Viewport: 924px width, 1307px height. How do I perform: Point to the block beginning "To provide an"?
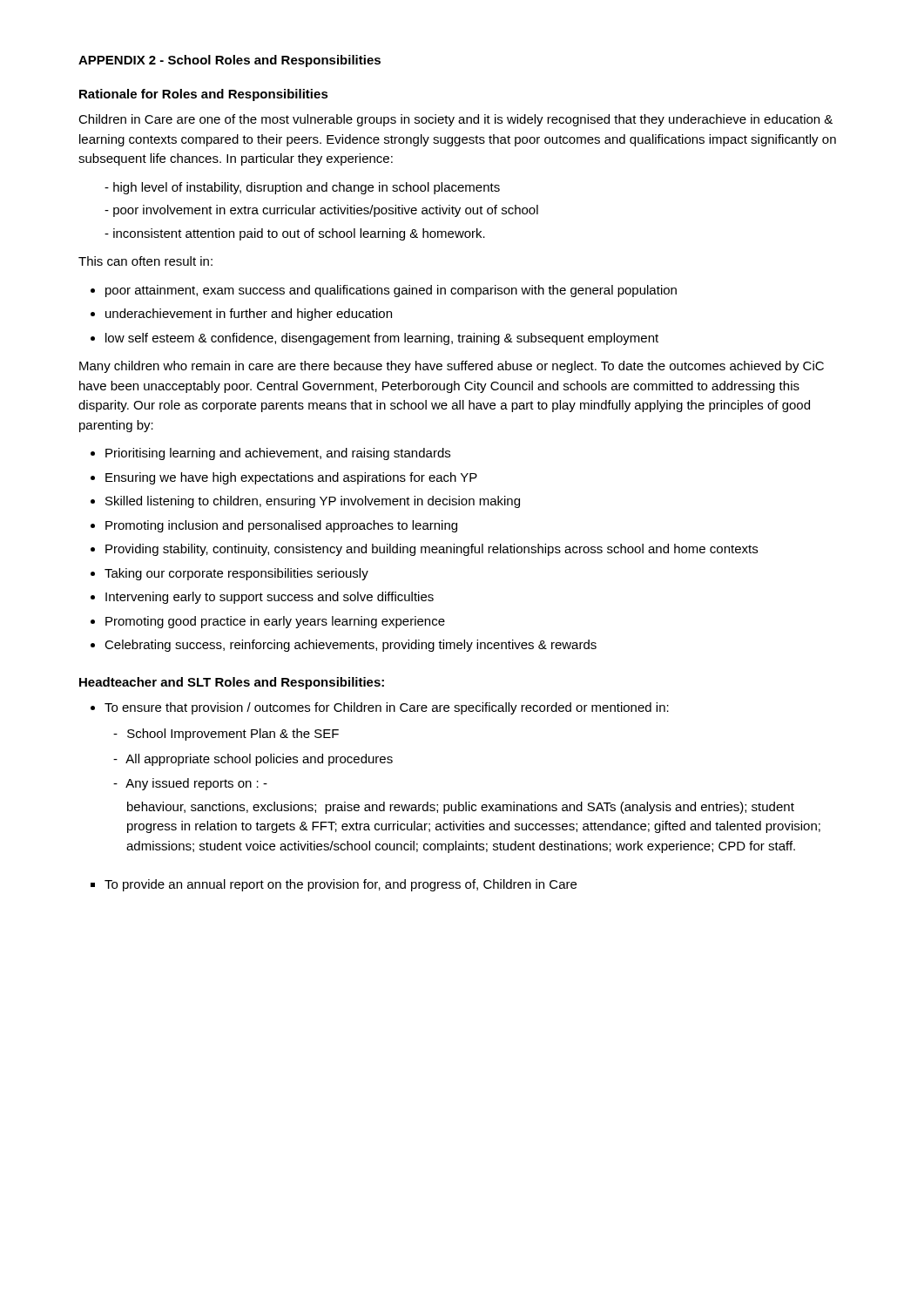341,884
